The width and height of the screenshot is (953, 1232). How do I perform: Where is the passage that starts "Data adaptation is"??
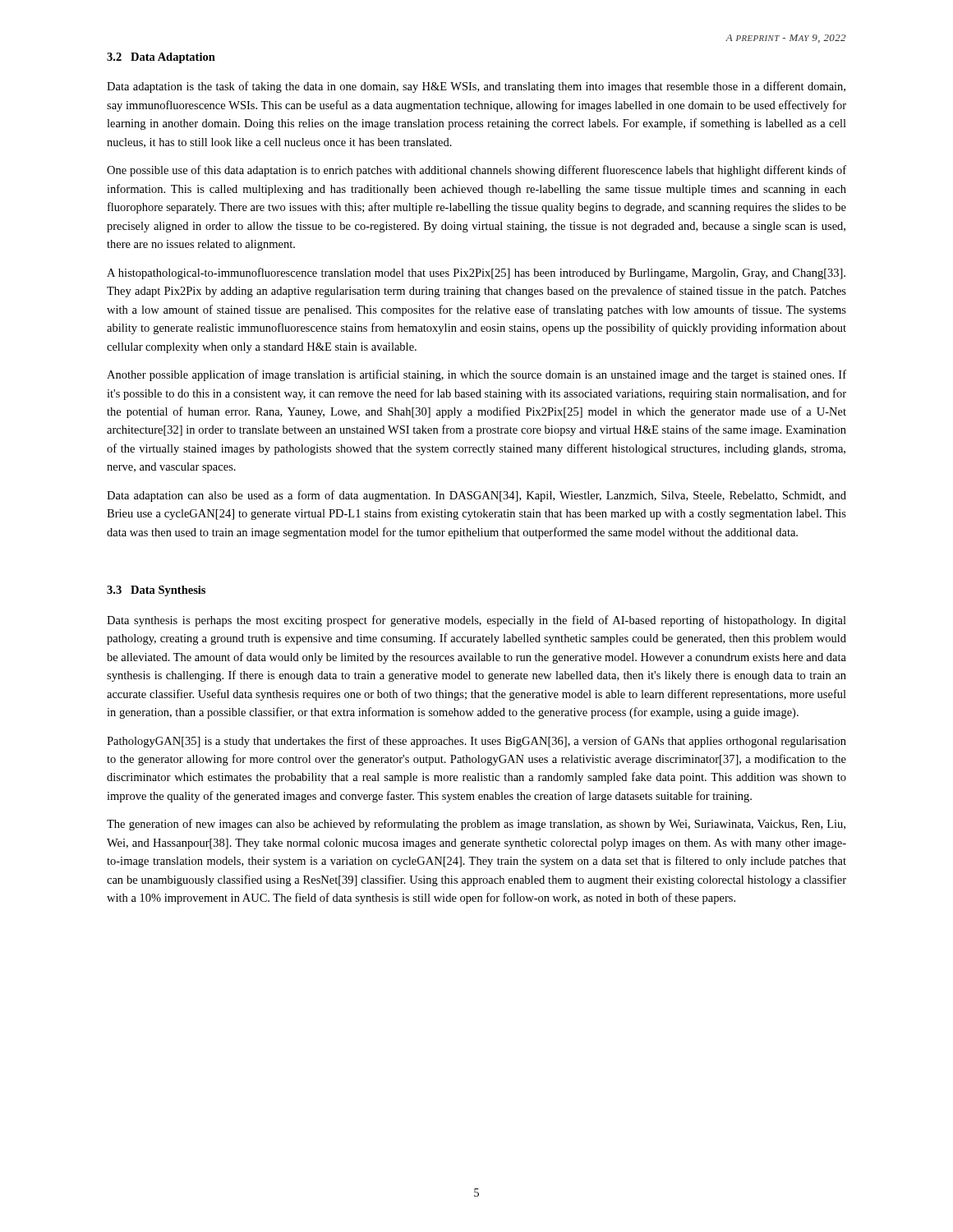476,115
